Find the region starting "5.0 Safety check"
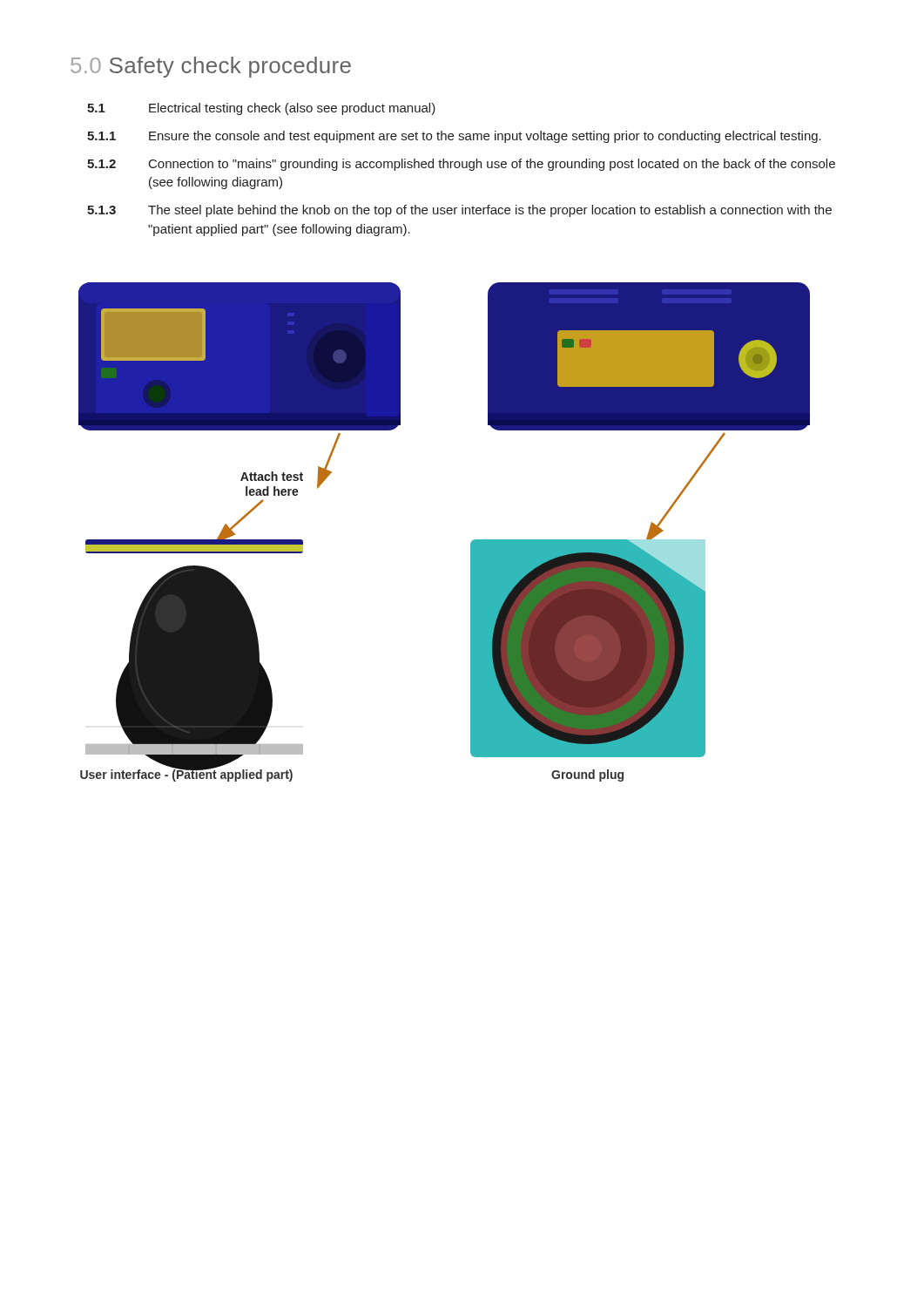This screenshot has height=1307, width=924. (x=211, y=65)
